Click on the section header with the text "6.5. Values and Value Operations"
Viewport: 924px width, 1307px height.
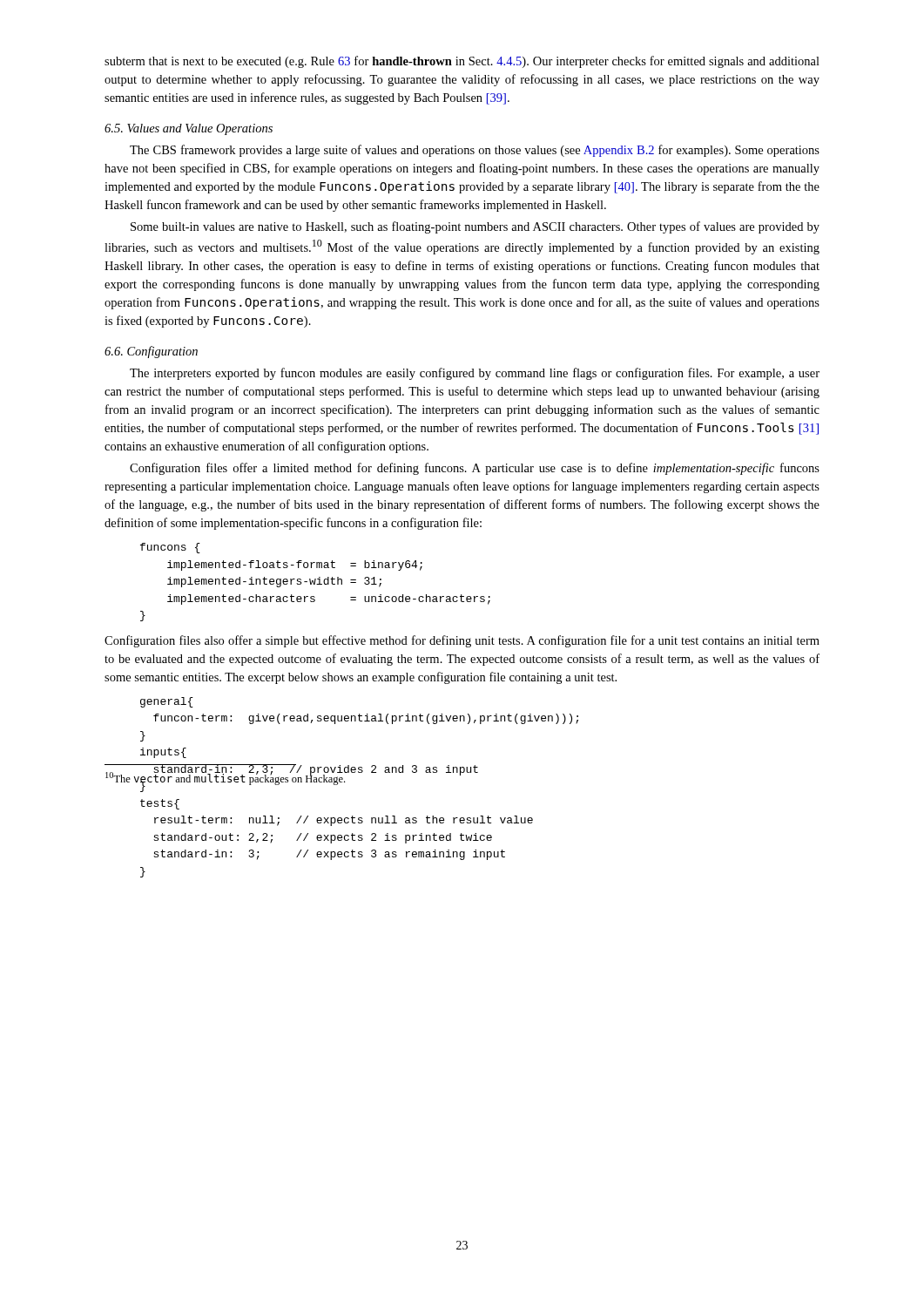click(x=189, y=129)
